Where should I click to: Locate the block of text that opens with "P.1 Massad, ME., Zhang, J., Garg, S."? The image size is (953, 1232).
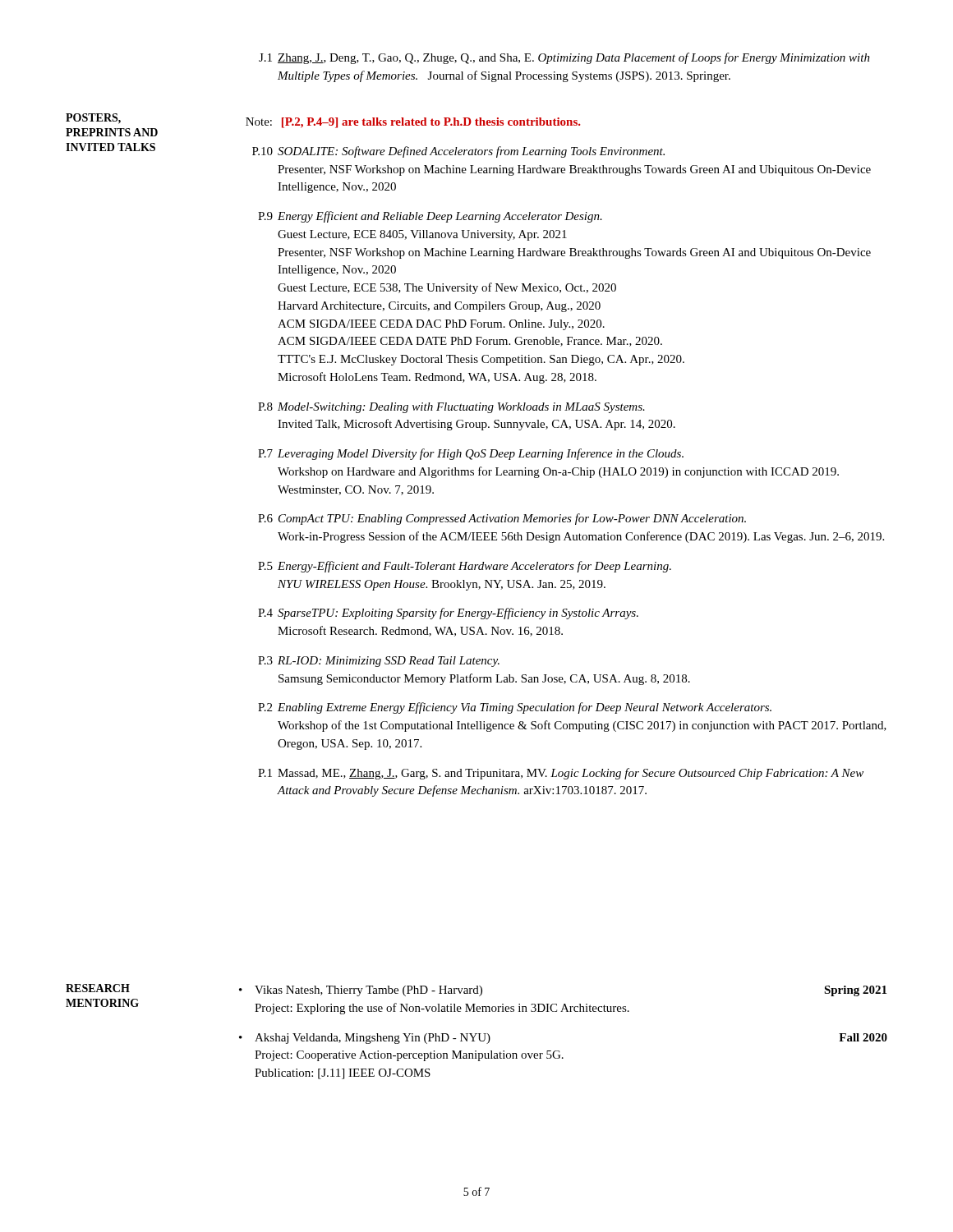(563, 782)
